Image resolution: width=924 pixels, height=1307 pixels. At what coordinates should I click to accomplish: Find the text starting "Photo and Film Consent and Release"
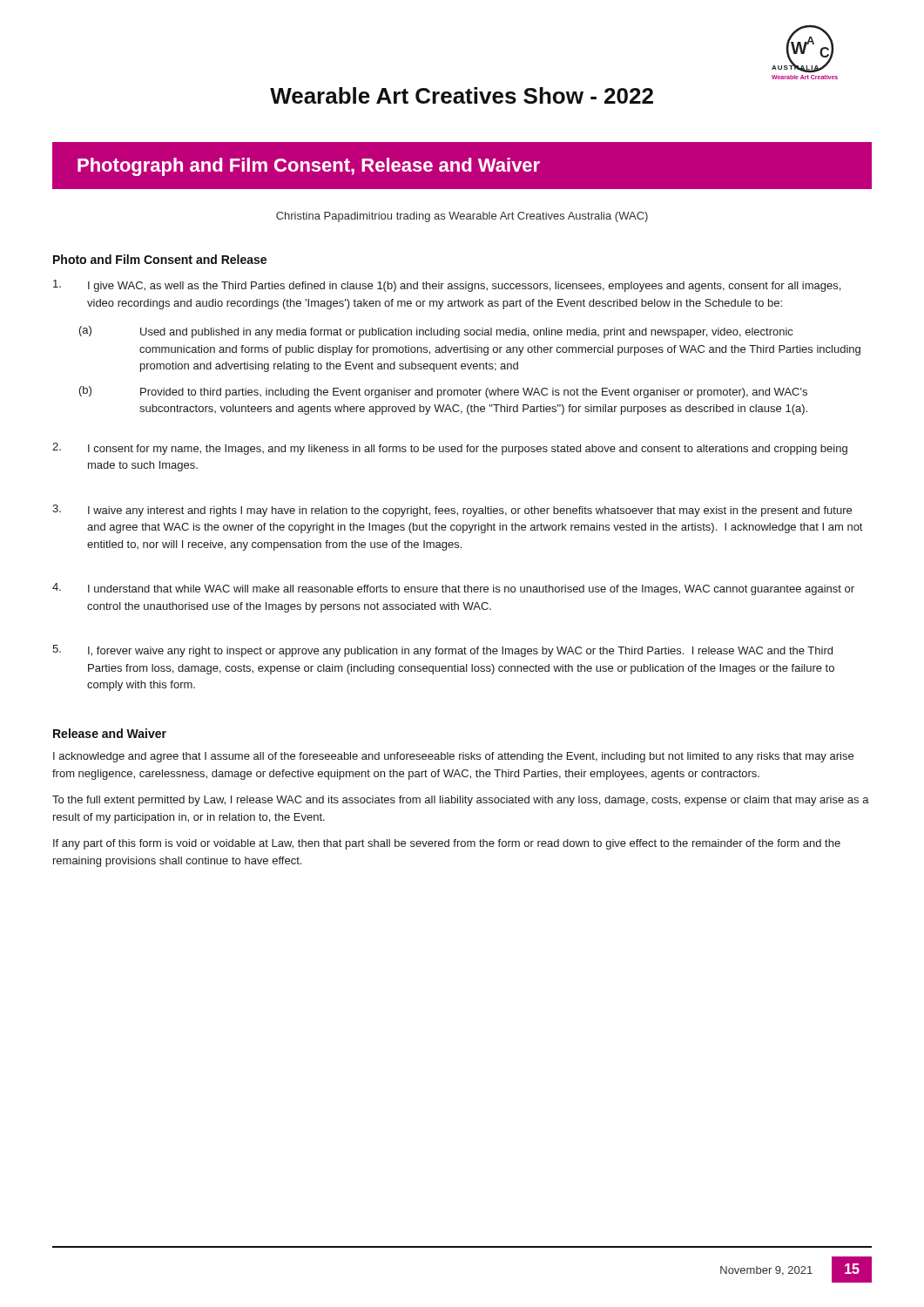[160, 260]
